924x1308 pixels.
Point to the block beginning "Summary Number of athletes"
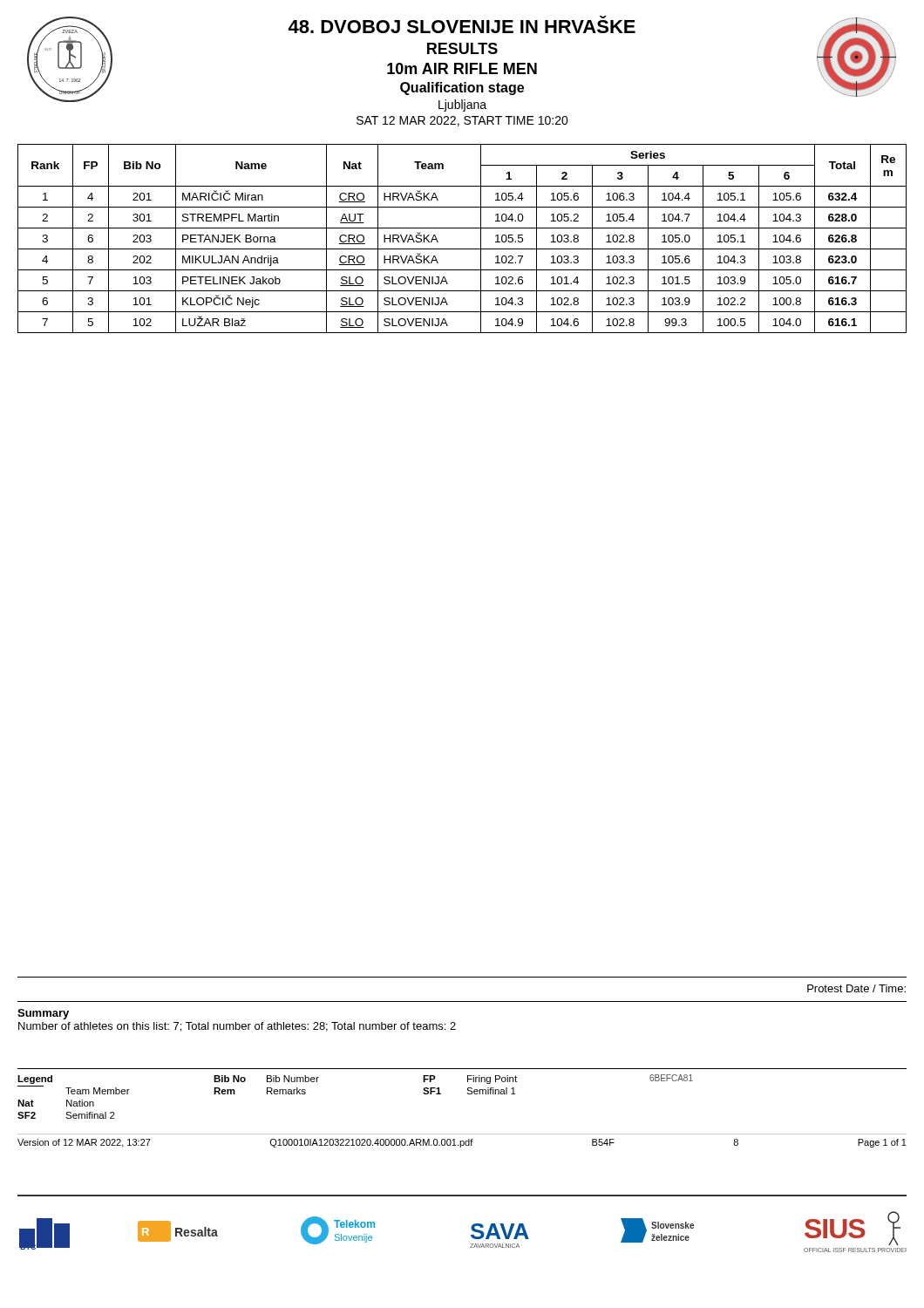point(462,1019)
